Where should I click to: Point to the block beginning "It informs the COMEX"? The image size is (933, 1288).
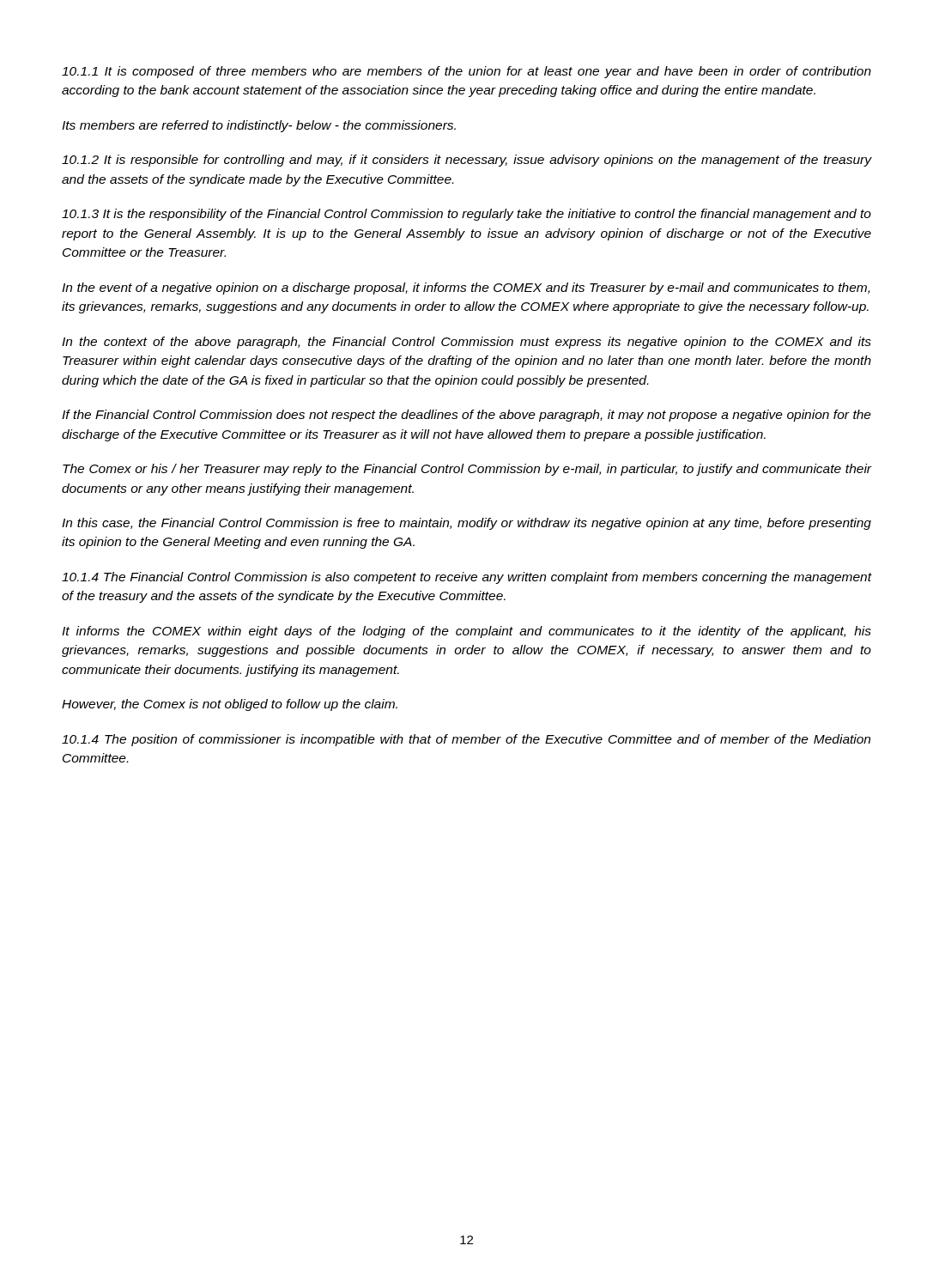466,650
